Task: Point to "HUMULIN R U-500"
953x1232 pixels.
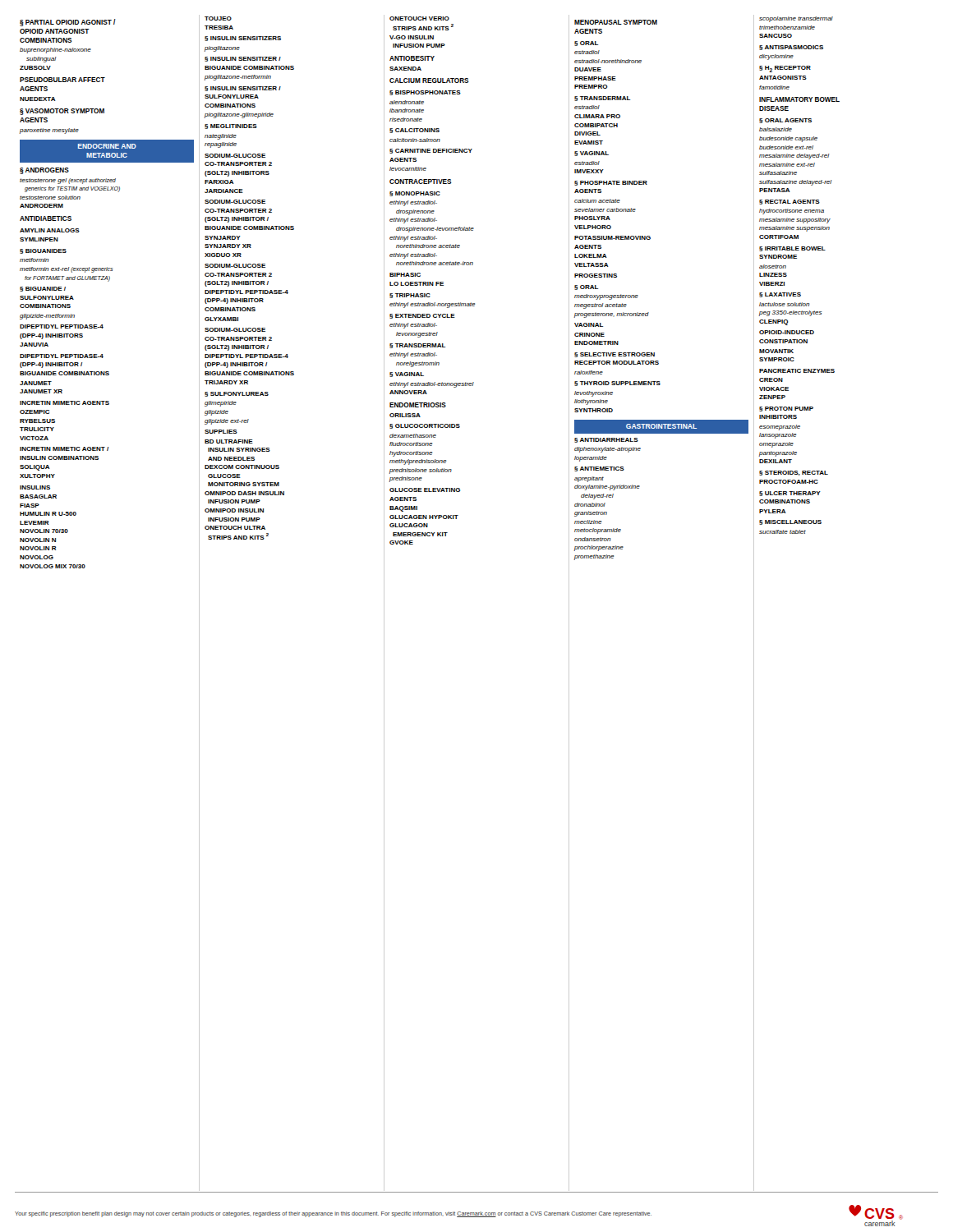Action: click(48, 514)
